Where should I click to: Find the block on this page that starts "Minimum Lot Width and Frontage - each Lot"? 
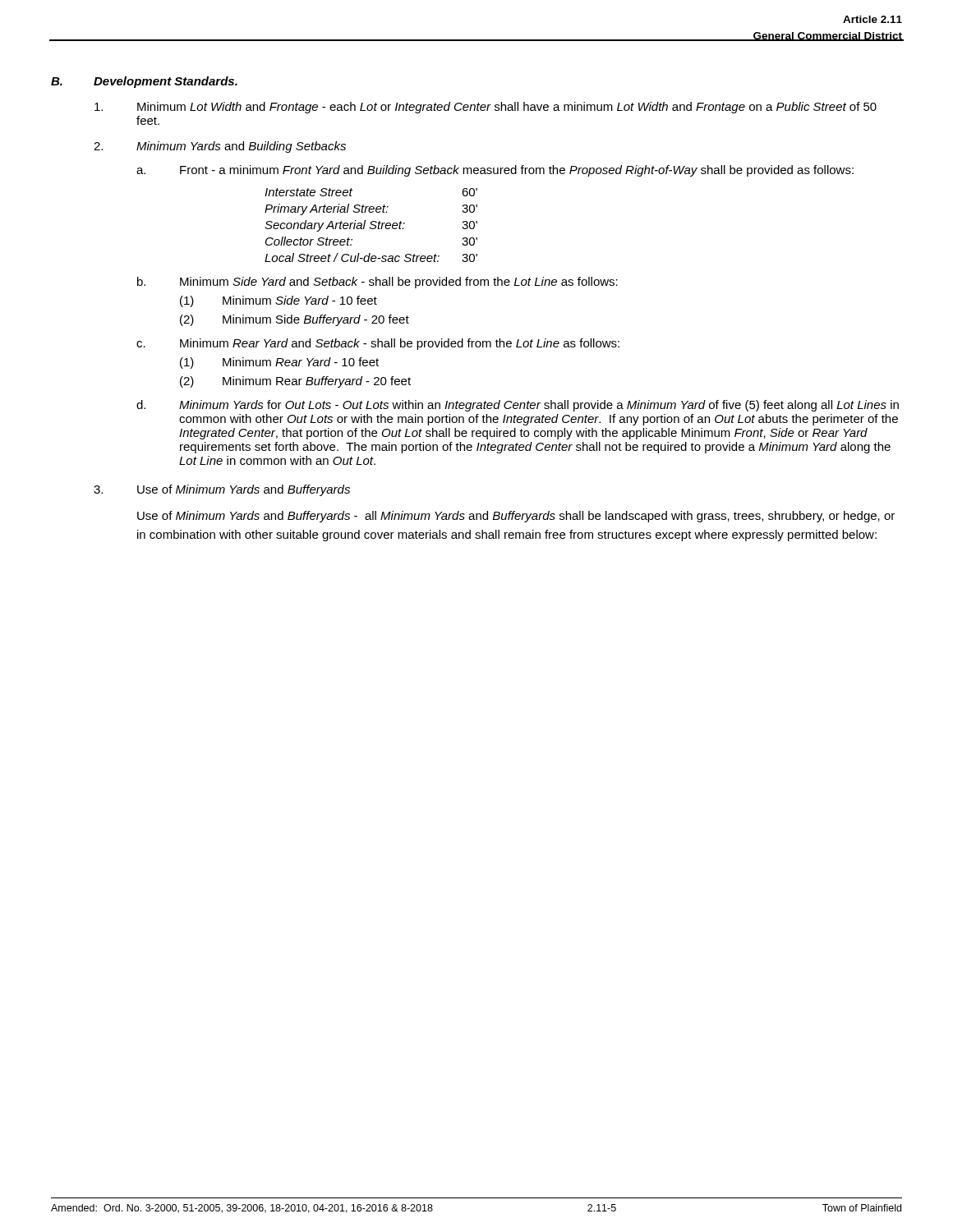[x=476, y=113]
